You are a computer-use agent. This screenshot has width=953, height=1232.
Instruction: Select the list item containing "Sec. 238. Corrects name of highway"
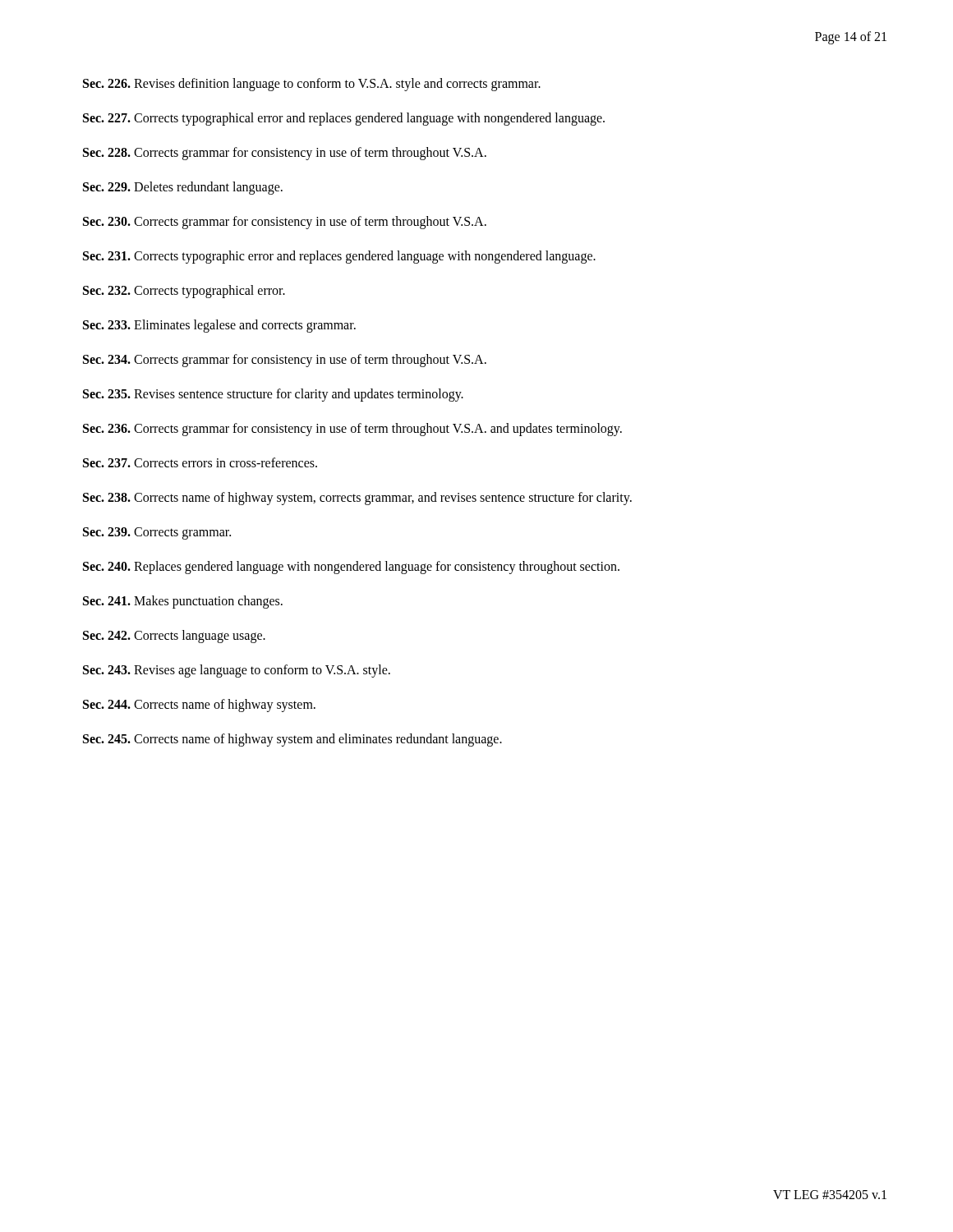357,497
